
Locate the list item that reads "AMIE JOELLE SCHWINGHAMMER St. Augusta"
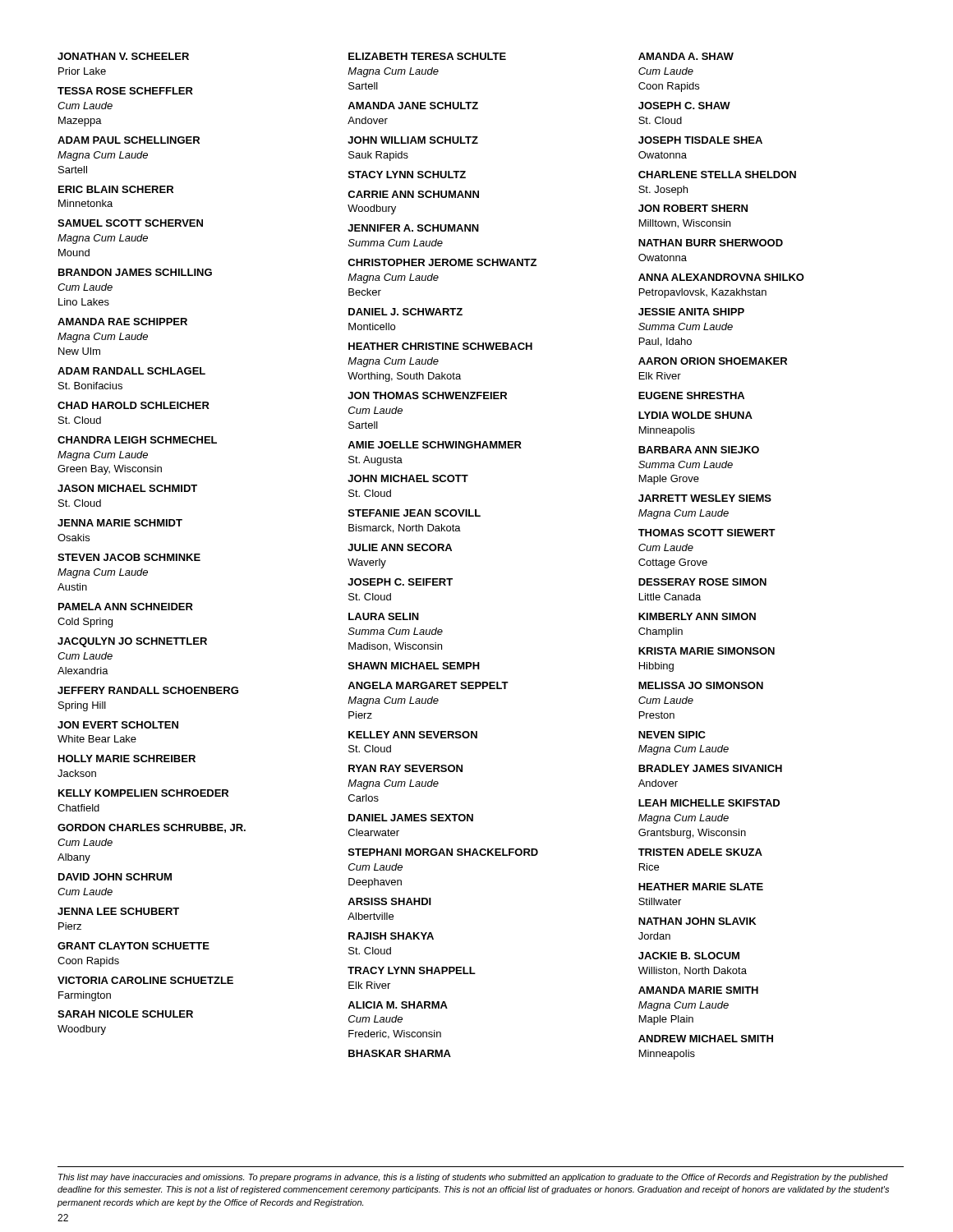click(481, 452)
